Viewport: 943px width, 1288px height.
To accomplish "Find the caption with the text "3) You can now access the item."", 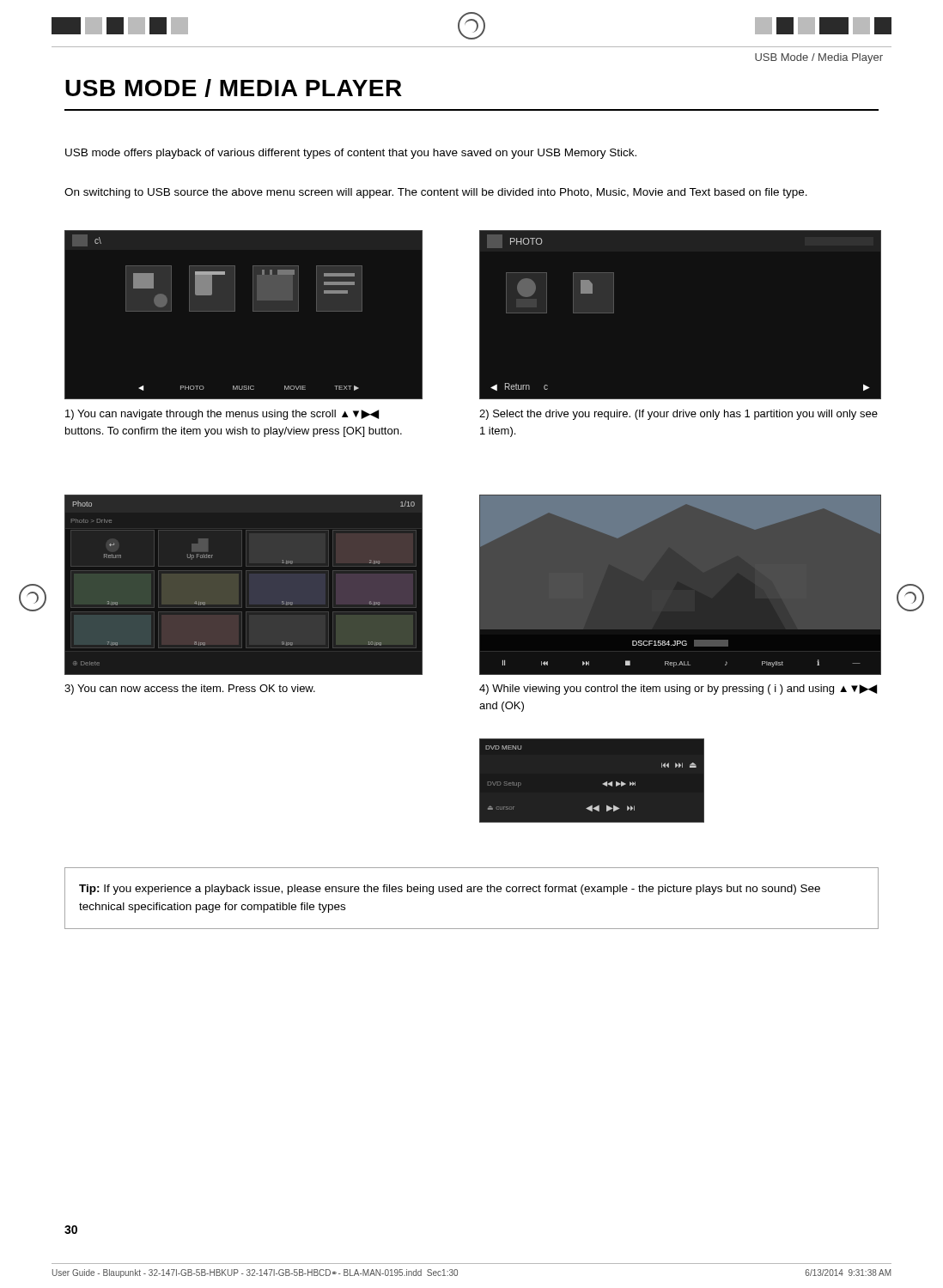I will (x=190, y=688).
